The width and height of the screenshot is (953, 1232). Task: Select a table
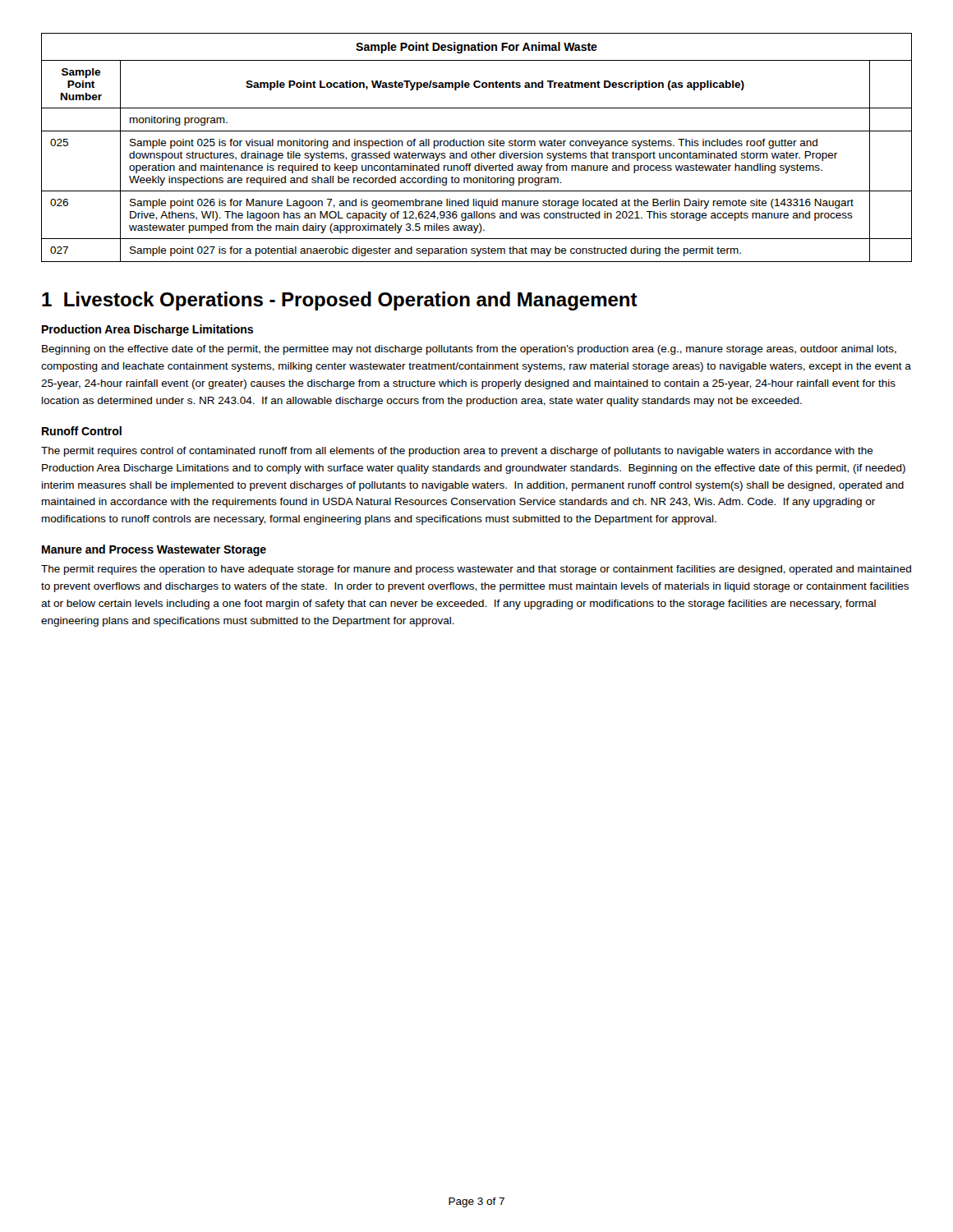(x=476, y=147)
